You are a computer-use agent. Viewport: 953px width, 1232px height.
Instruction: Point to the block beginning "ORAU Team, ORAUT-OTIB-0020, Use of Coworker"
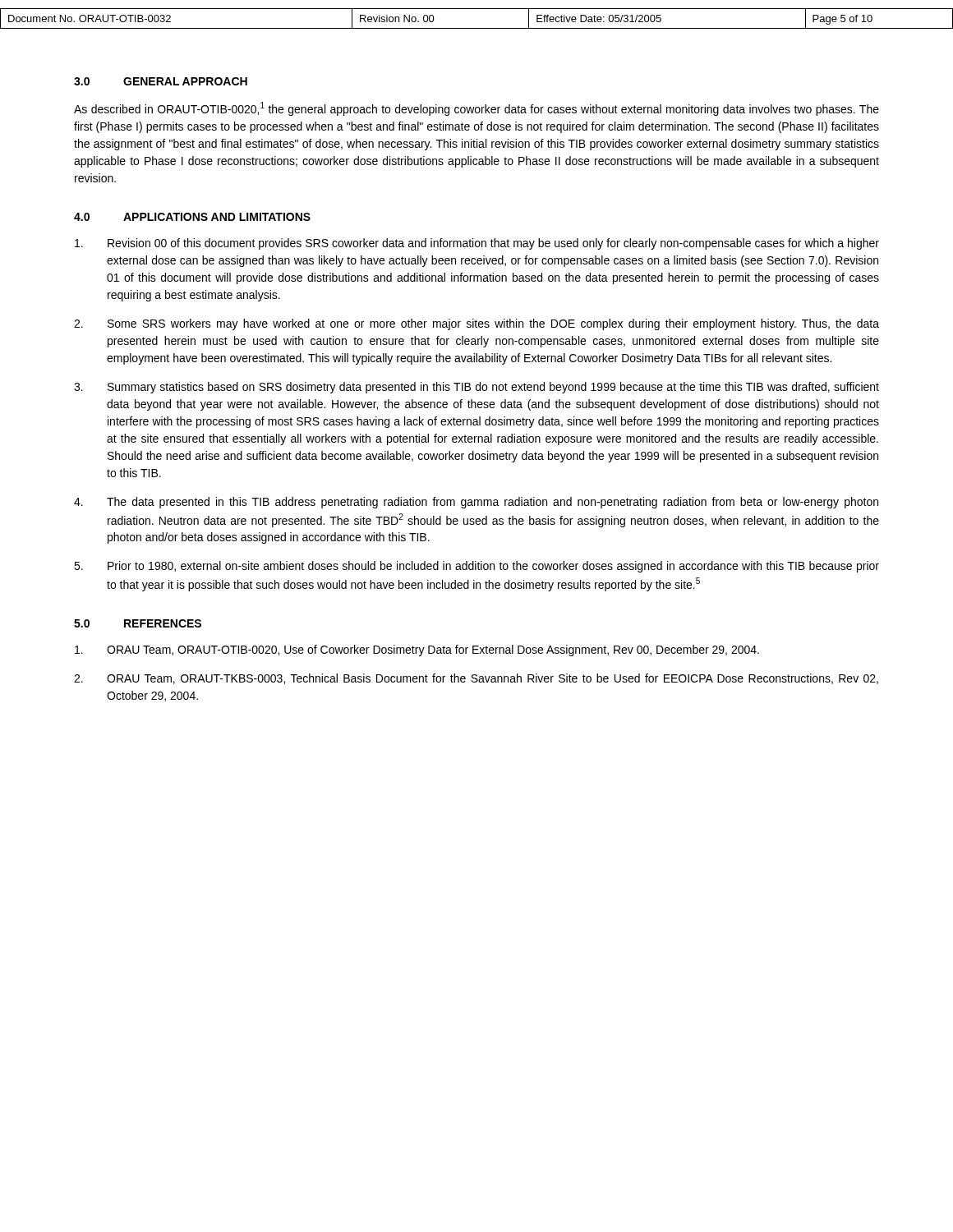(x=476, y=650)
